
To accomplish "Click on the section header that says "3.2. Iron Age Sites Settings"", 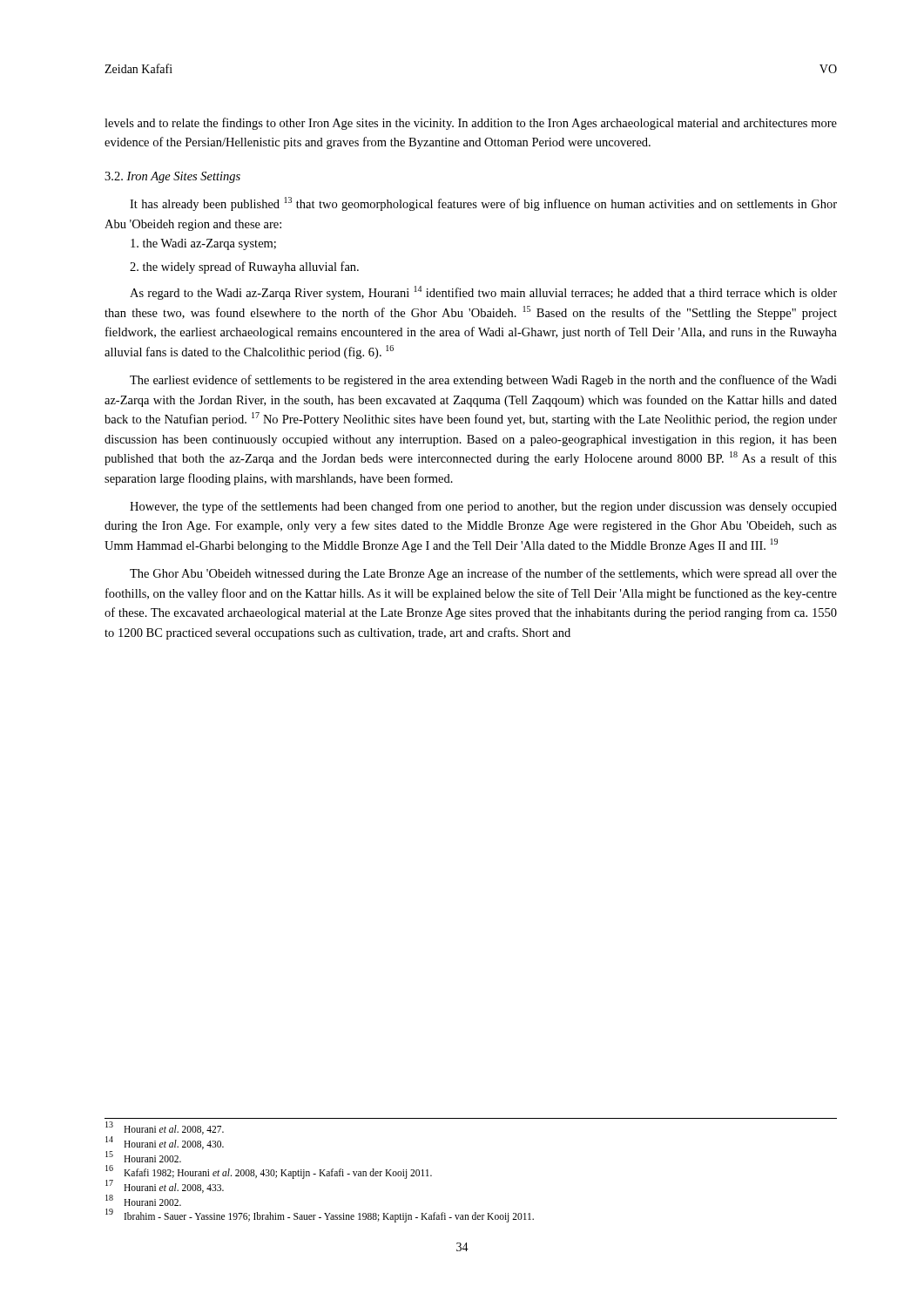I will pos(172,177).
